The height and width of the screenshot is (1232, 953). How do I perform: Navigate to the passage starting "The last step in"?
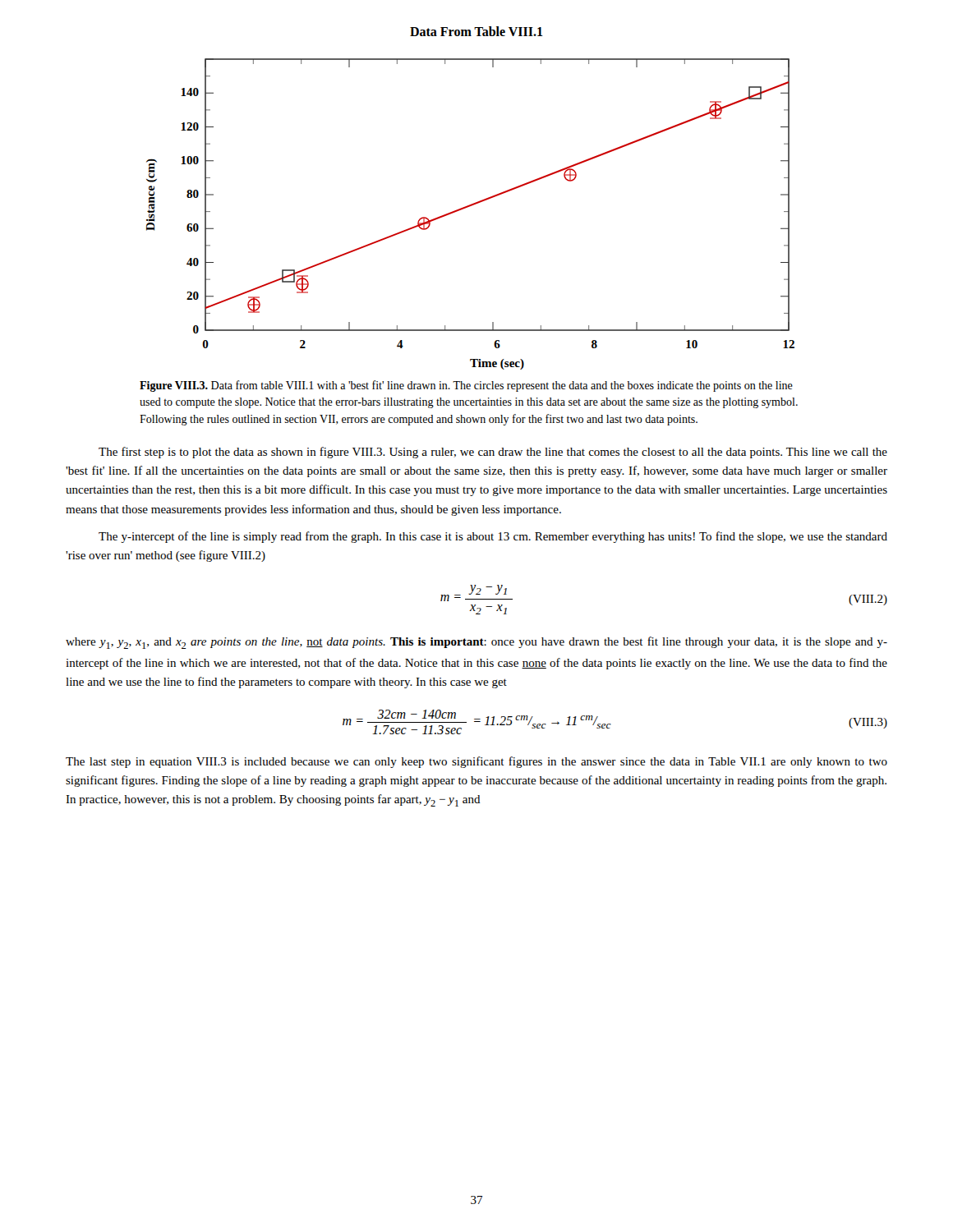(476, 782)
